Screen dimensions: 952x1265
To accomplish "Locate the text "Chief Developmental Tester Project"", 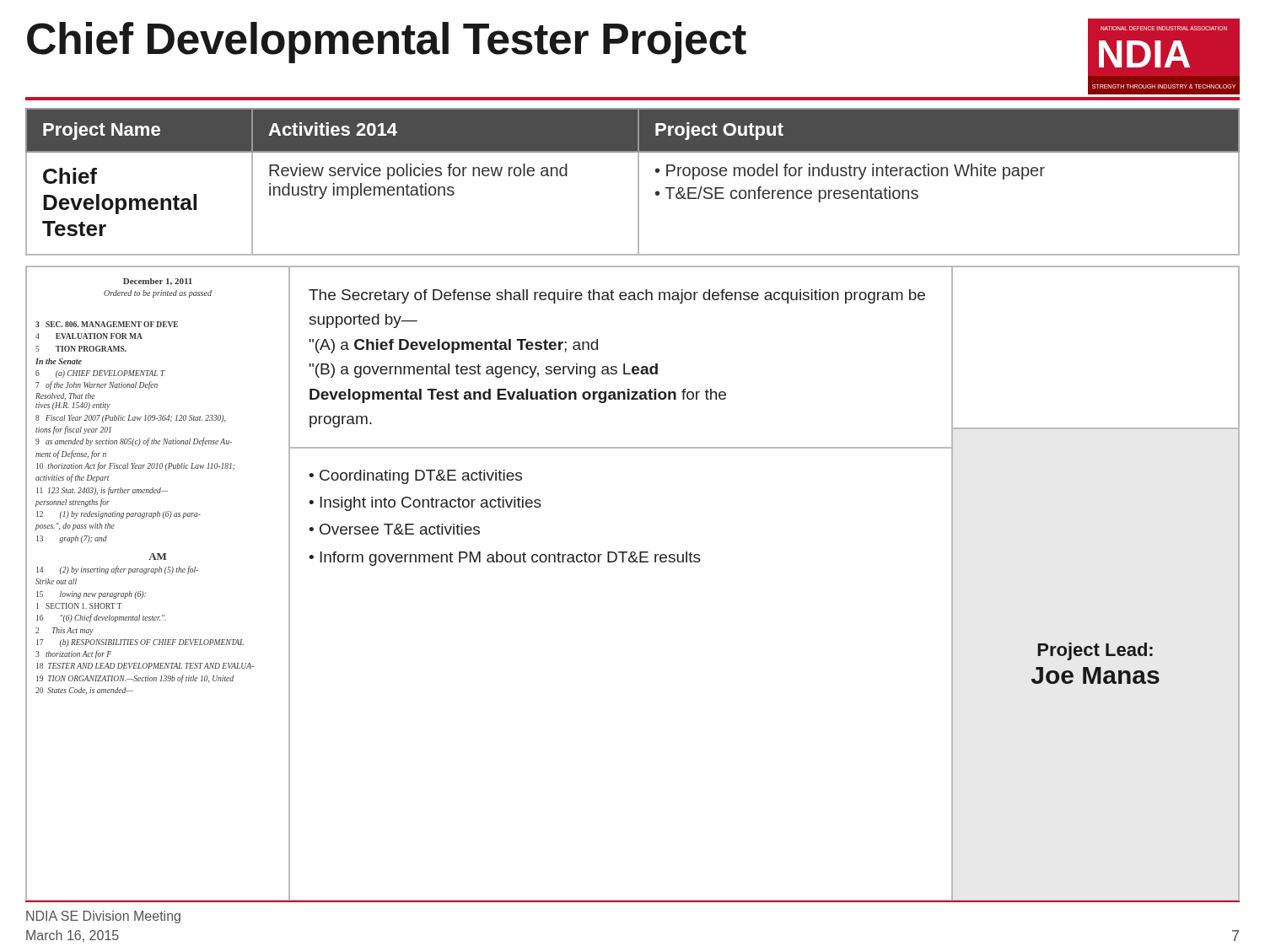I will pyautogui.click(x=386, y=39).
